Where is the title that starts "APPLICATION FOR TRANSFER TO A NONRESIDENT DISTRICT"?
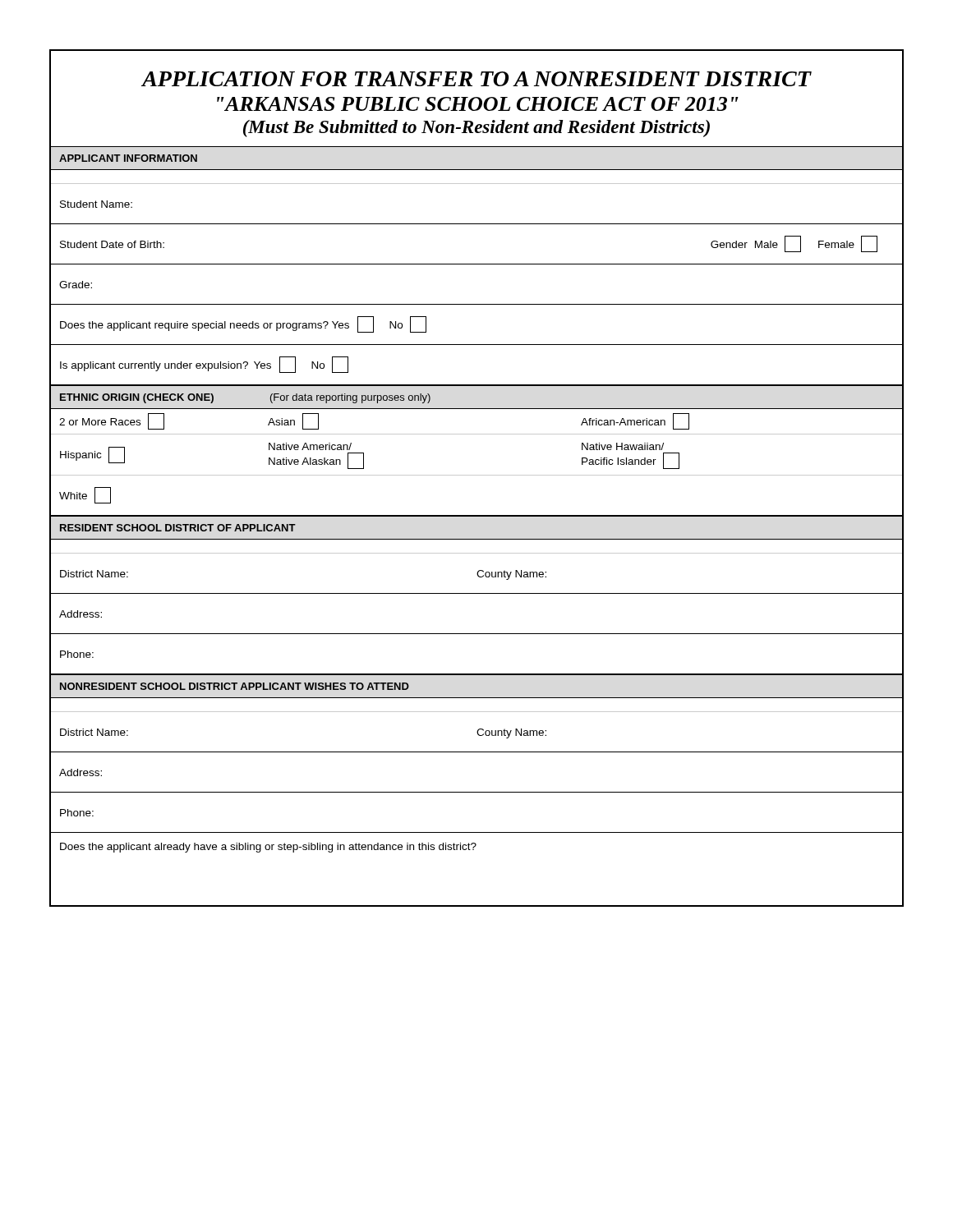 click(476, 102)
